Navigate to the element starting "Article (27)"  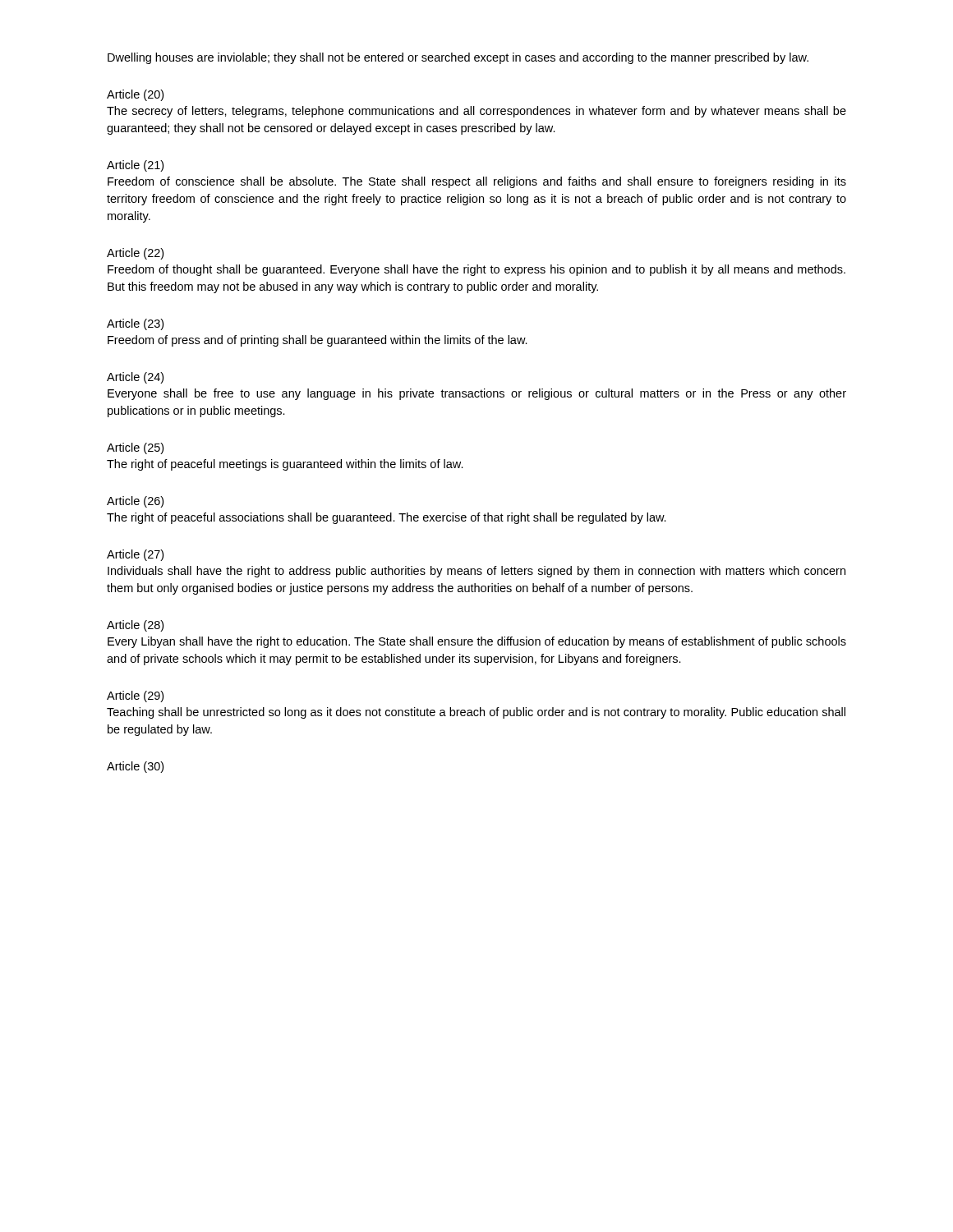pos(136,555)
